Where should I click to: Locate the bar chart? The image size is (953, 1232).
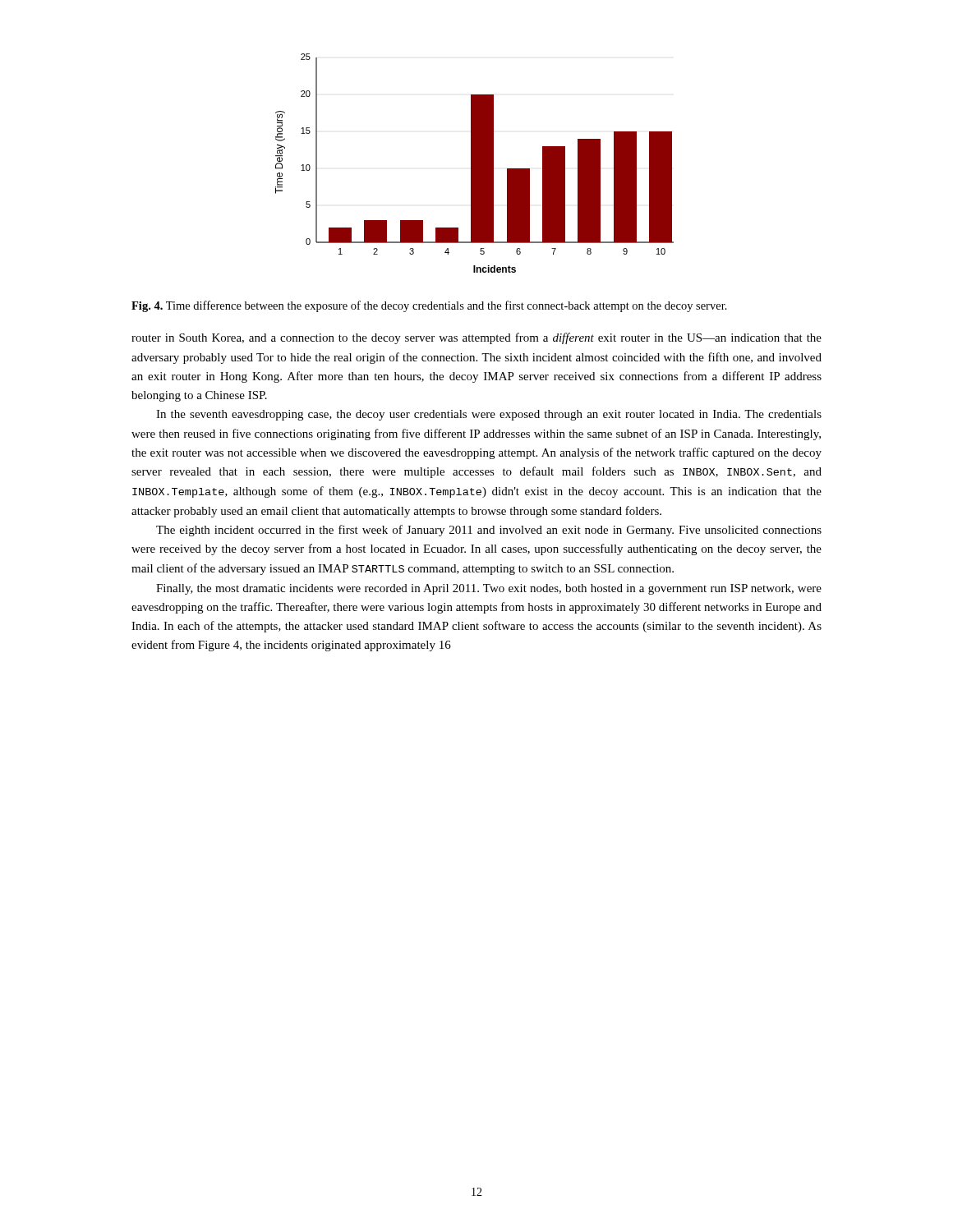coord(476,168)
